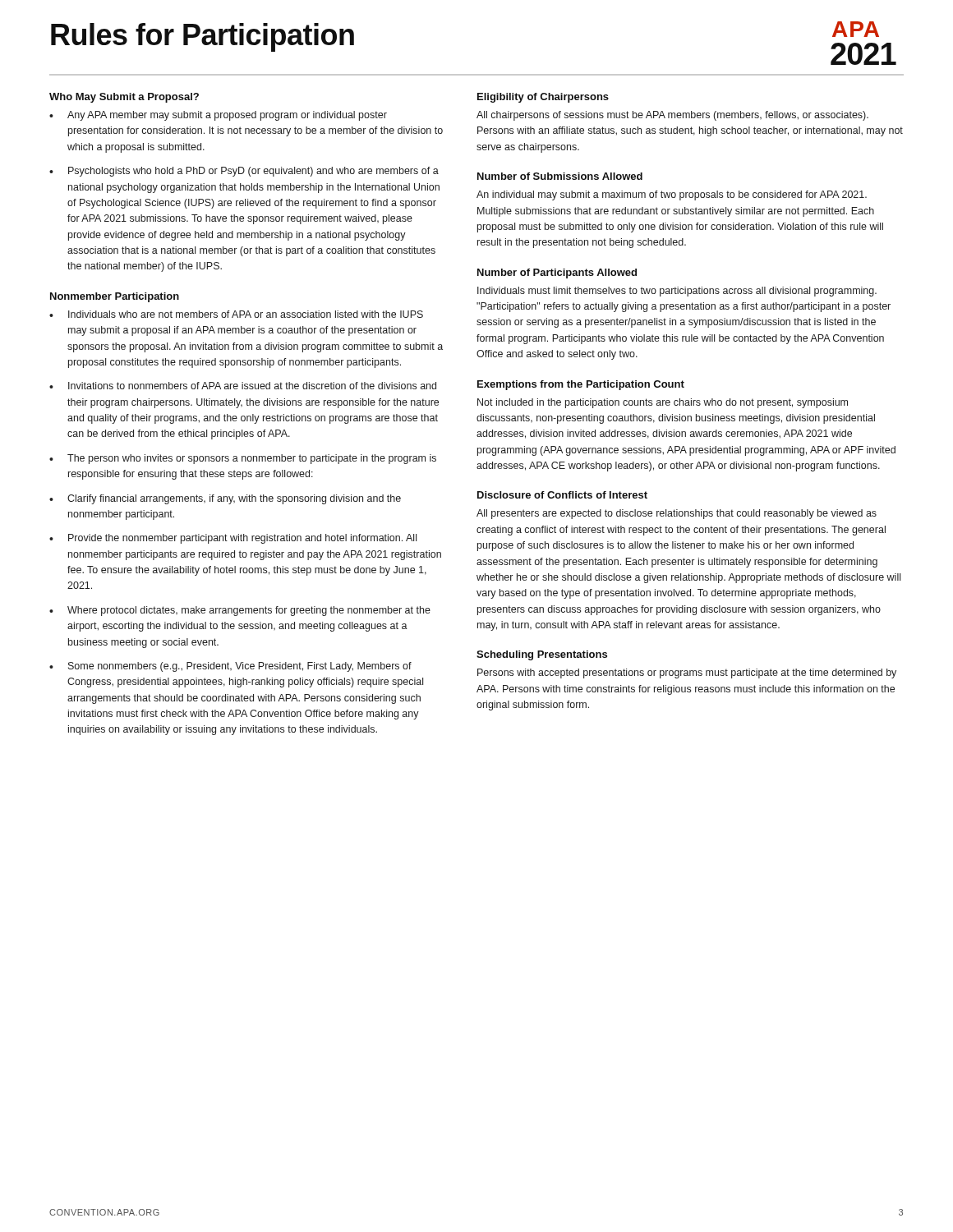Screen dimensions: 1232x953
Task: Navigate to the block starting "• Invitations to nonmembers of APA are issued"
Action: pyautogui.click(x=246, y=411)
